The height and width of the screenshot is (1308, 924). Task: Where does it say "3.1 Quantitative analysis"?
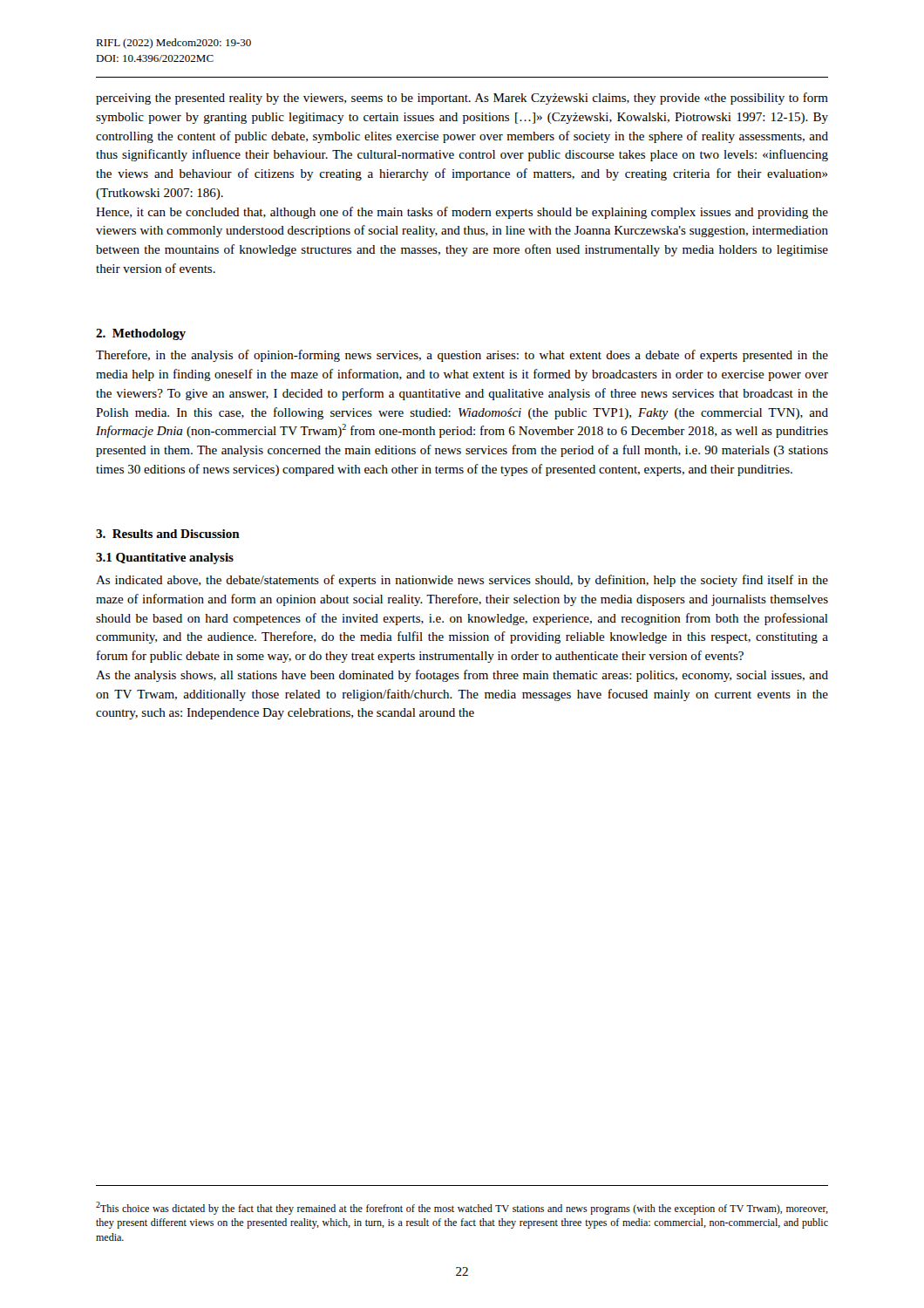(x=165, y=557)
